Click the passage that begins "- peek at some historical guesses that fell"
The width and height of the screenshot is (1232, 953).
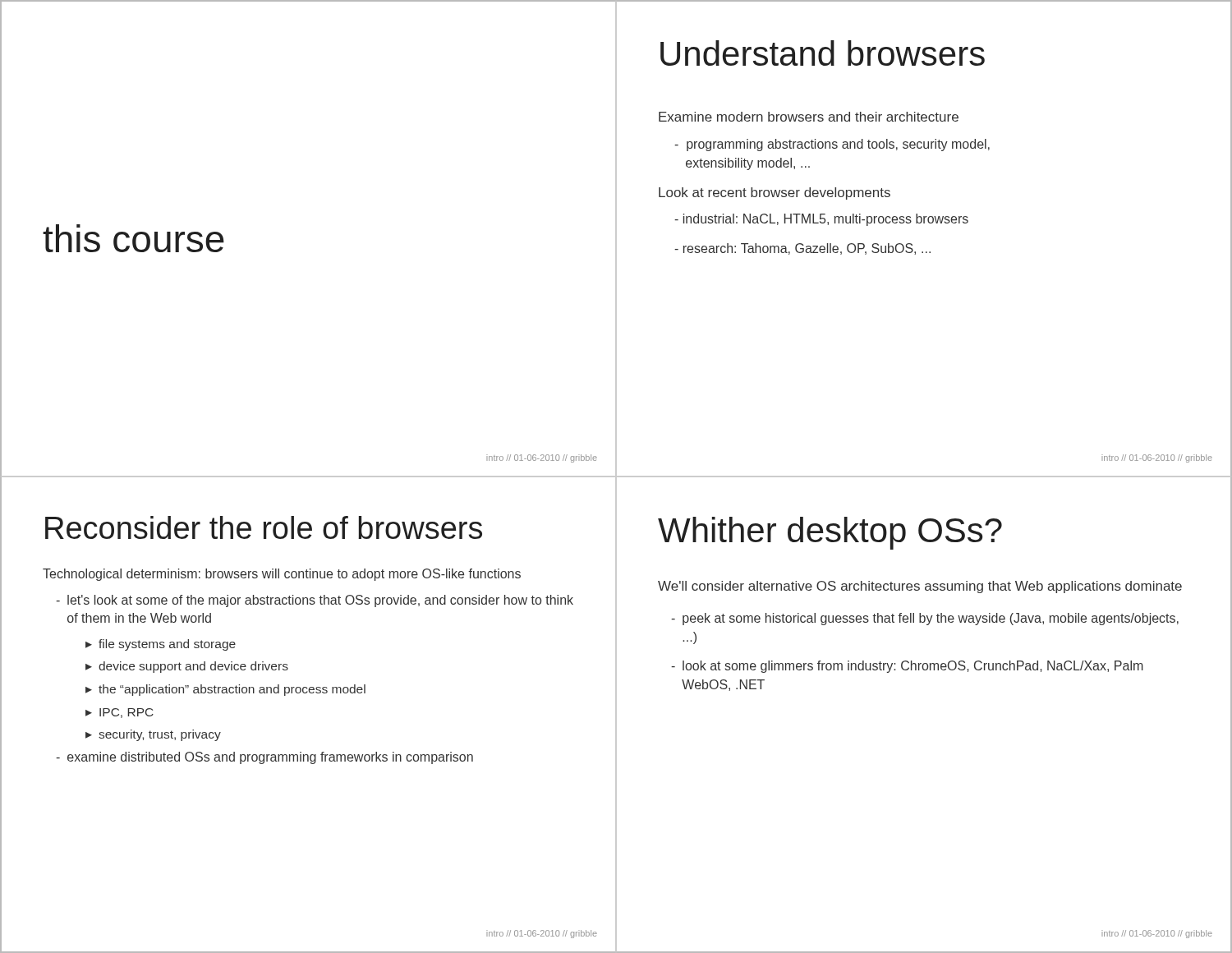click(930, 628)
